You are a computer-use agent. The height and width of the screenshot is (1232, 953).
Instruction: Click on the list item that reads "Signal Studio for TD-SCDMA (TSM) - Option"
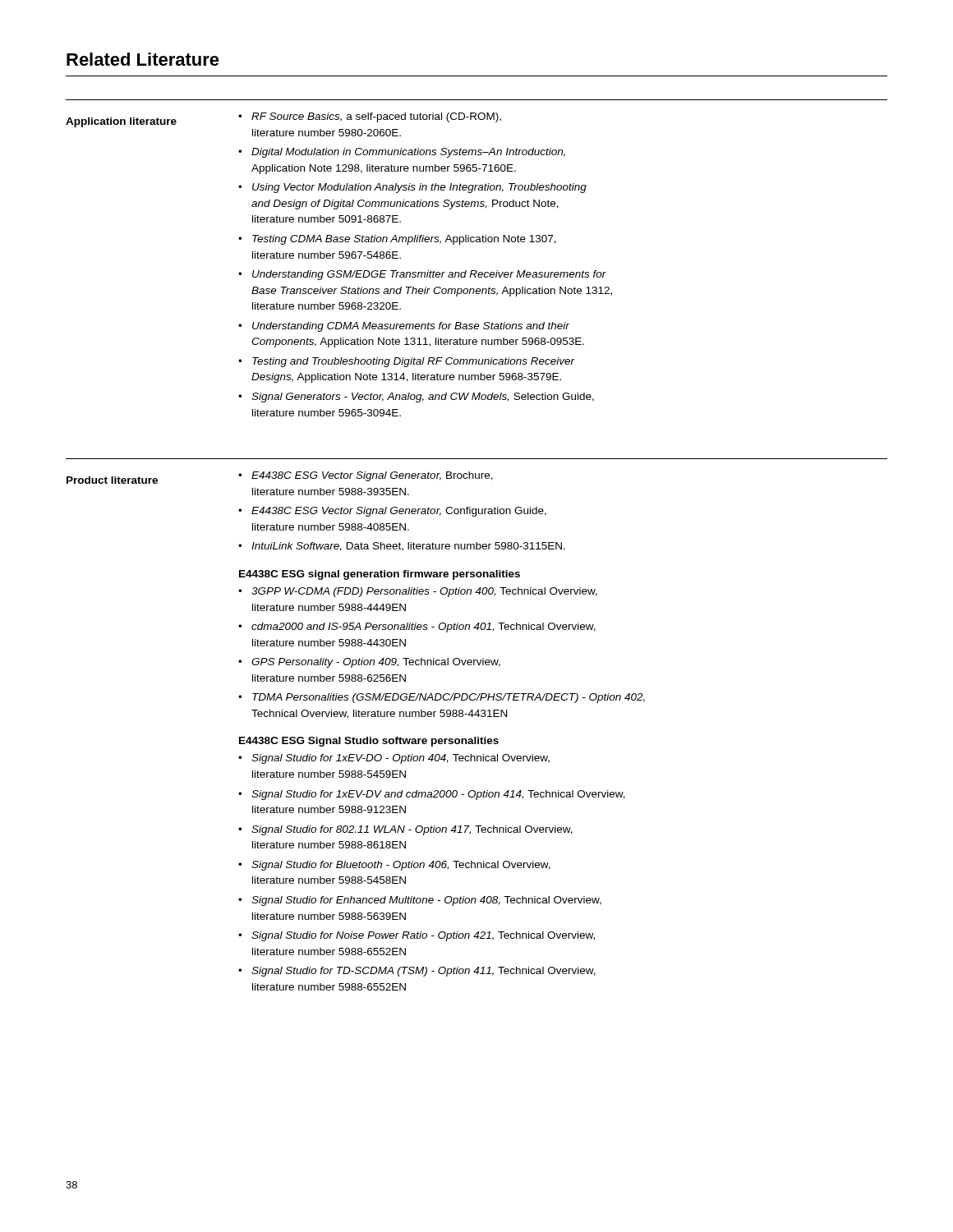(x=424, y=979)
